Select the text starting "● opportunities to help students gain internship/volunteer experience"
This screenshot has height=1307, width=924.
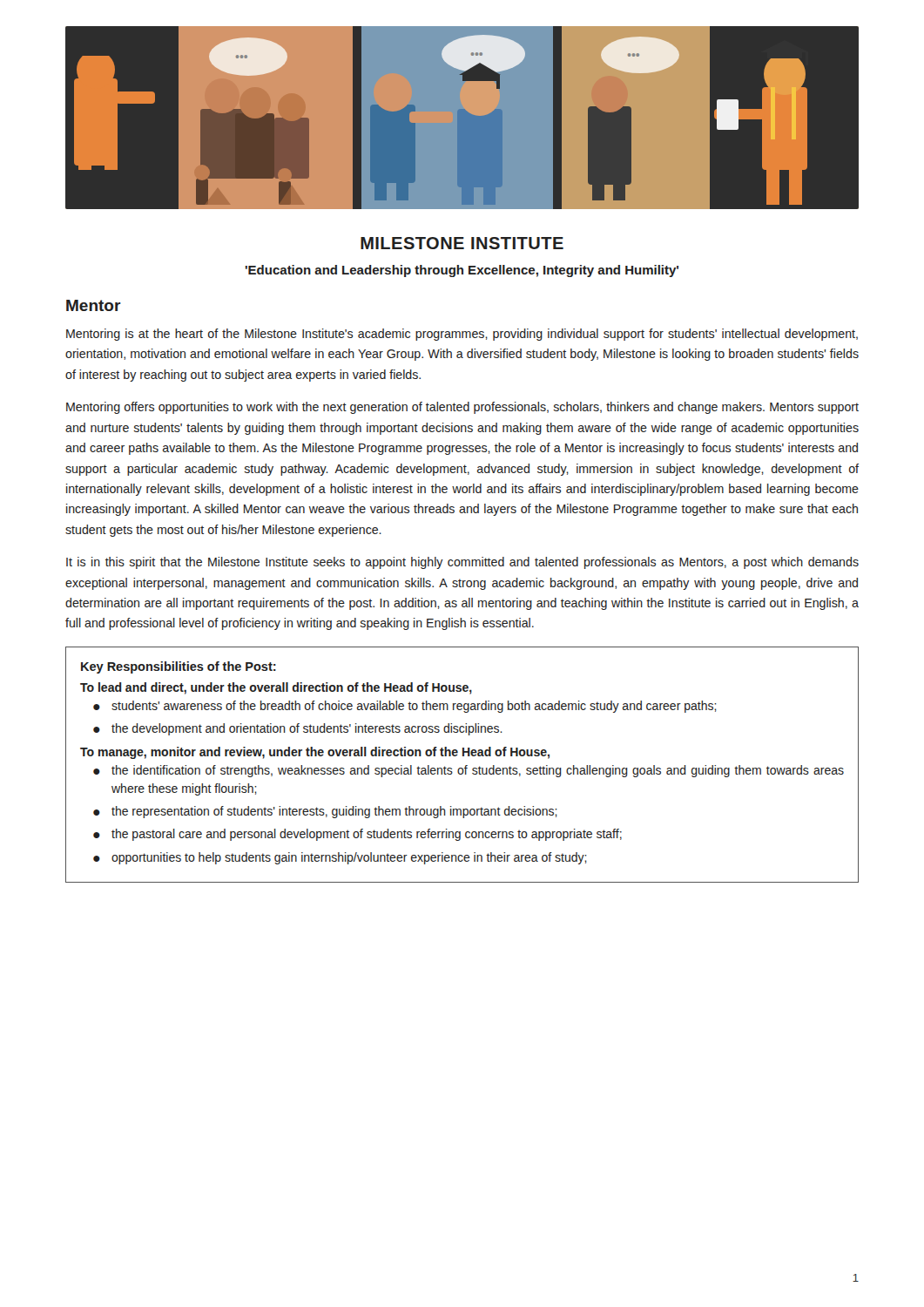468,858
